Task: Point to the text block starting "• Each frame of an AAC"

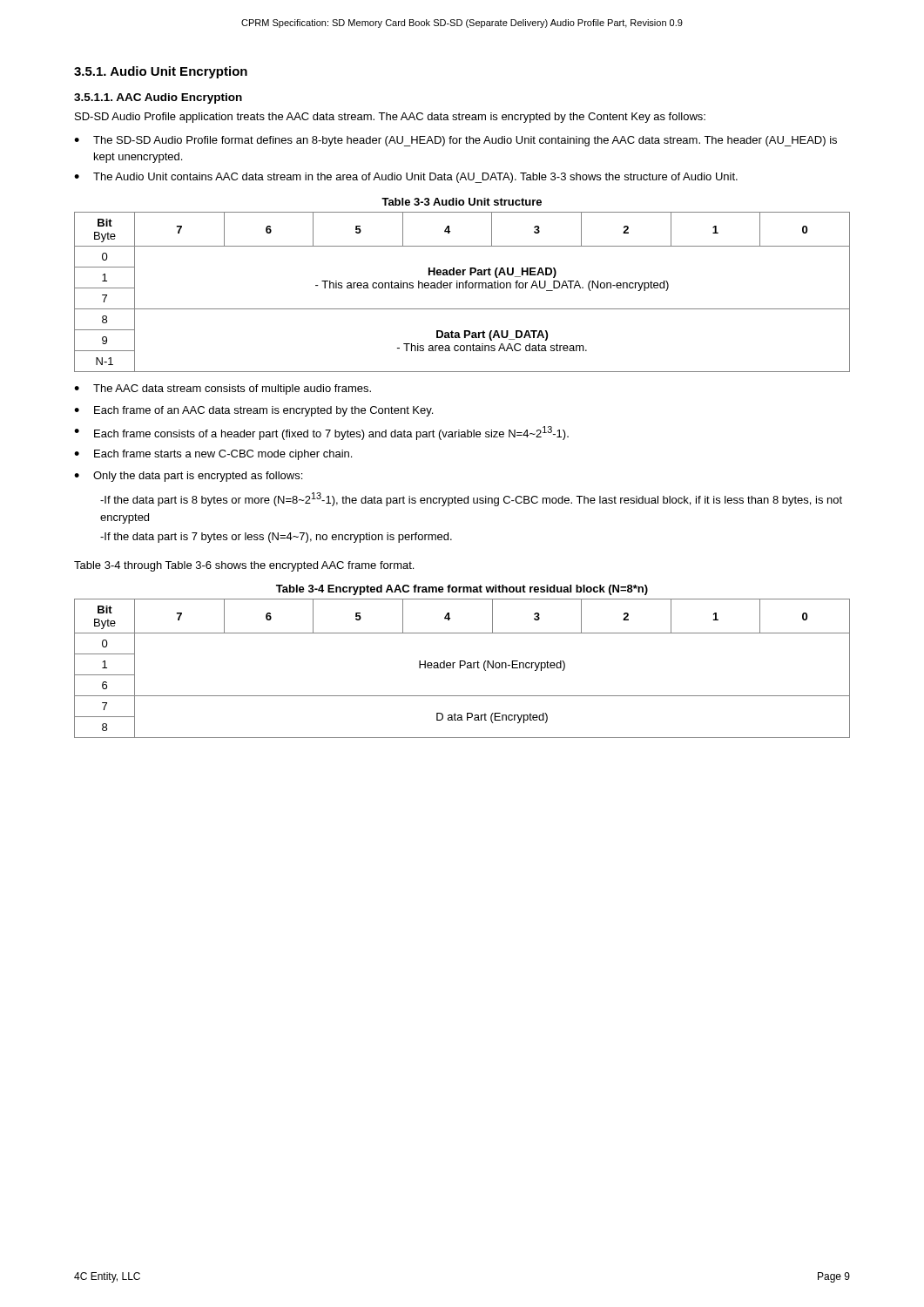Action: tap(253, 411)
